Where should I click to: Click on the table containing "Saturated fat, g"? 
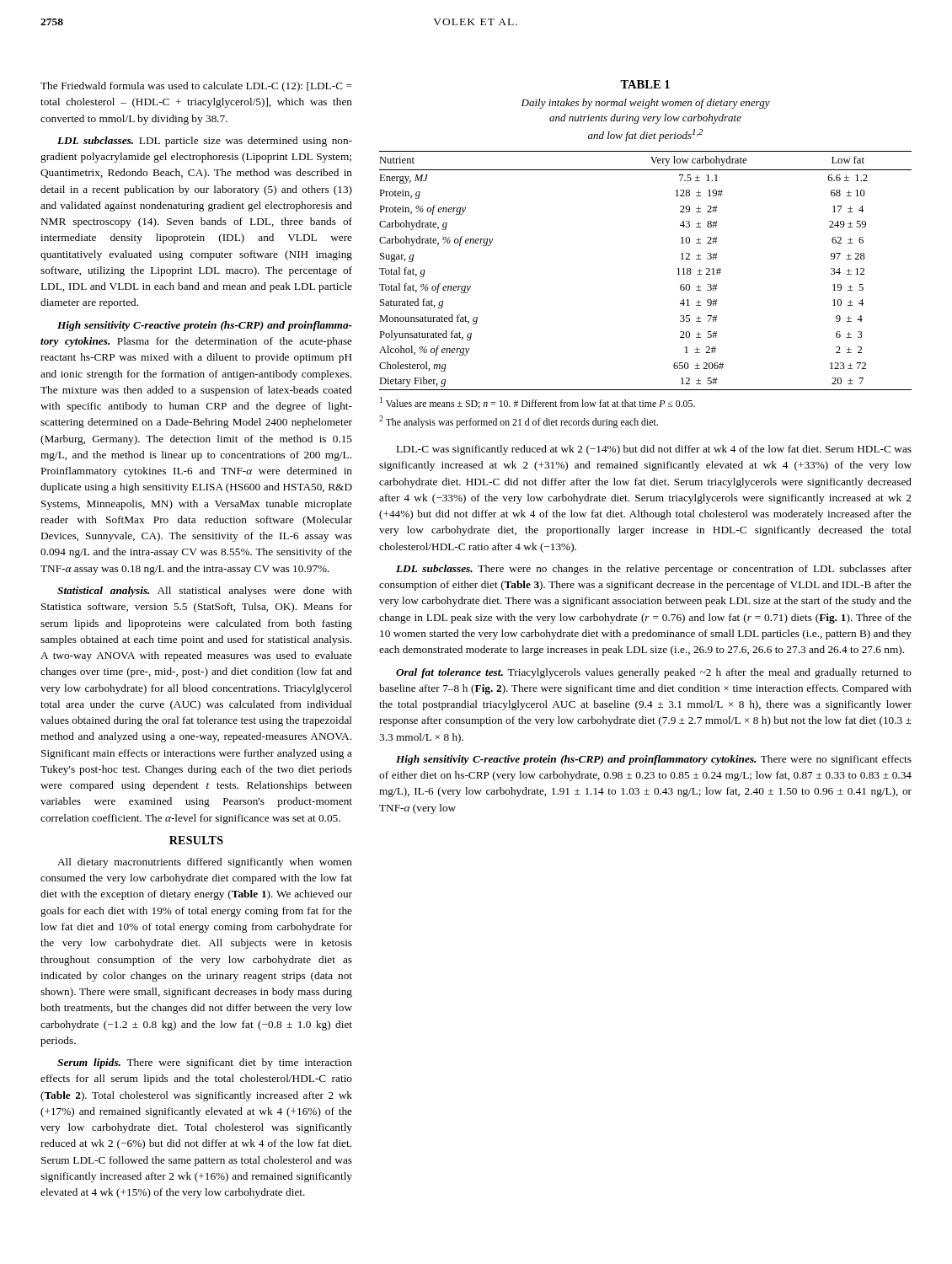(x=645, y=271)
